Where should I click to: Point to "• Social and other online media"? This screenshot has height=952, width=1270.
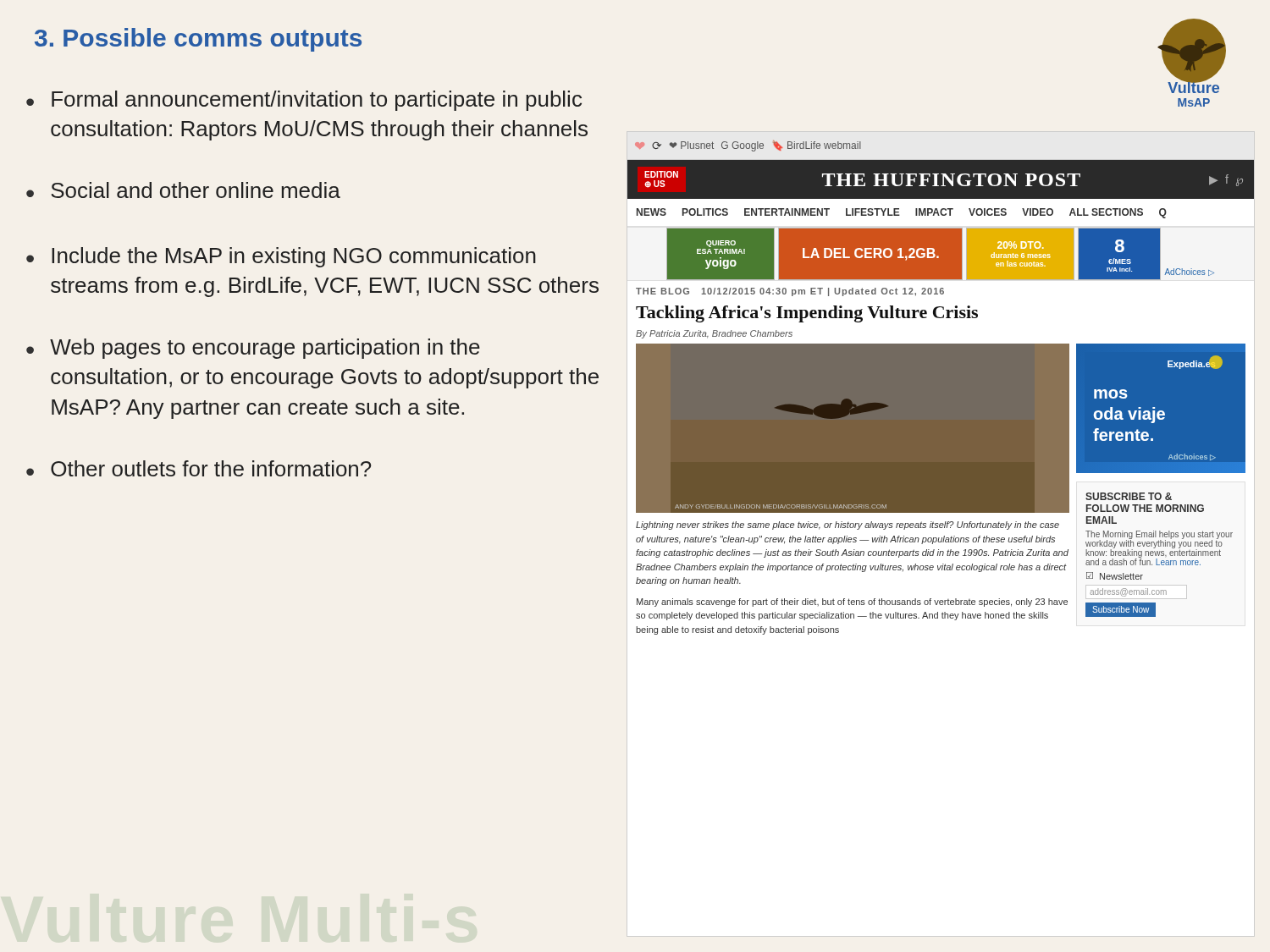coord(183,193)
